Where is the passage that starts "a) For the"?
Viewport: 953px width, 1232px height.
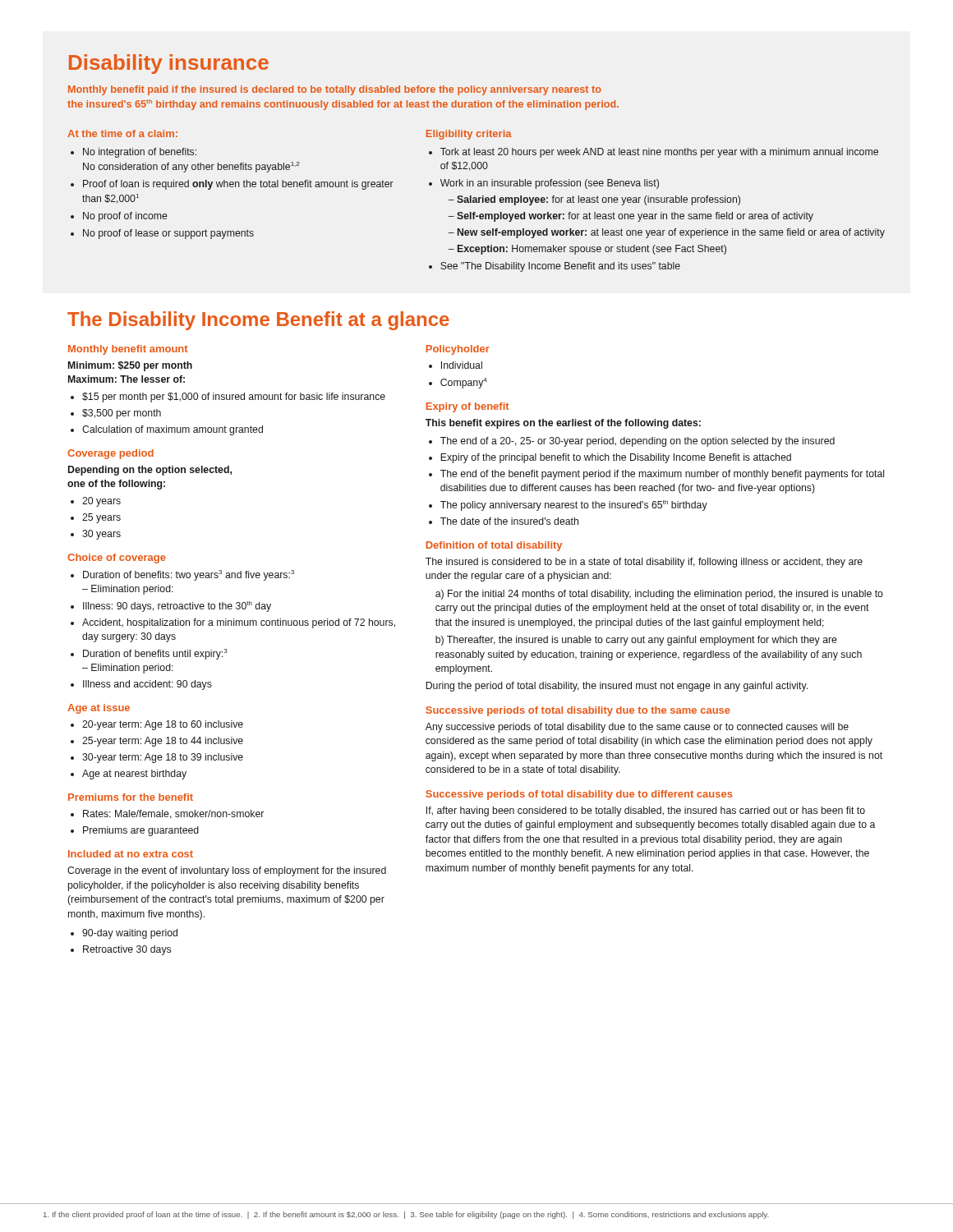click(x=659, y=608)
